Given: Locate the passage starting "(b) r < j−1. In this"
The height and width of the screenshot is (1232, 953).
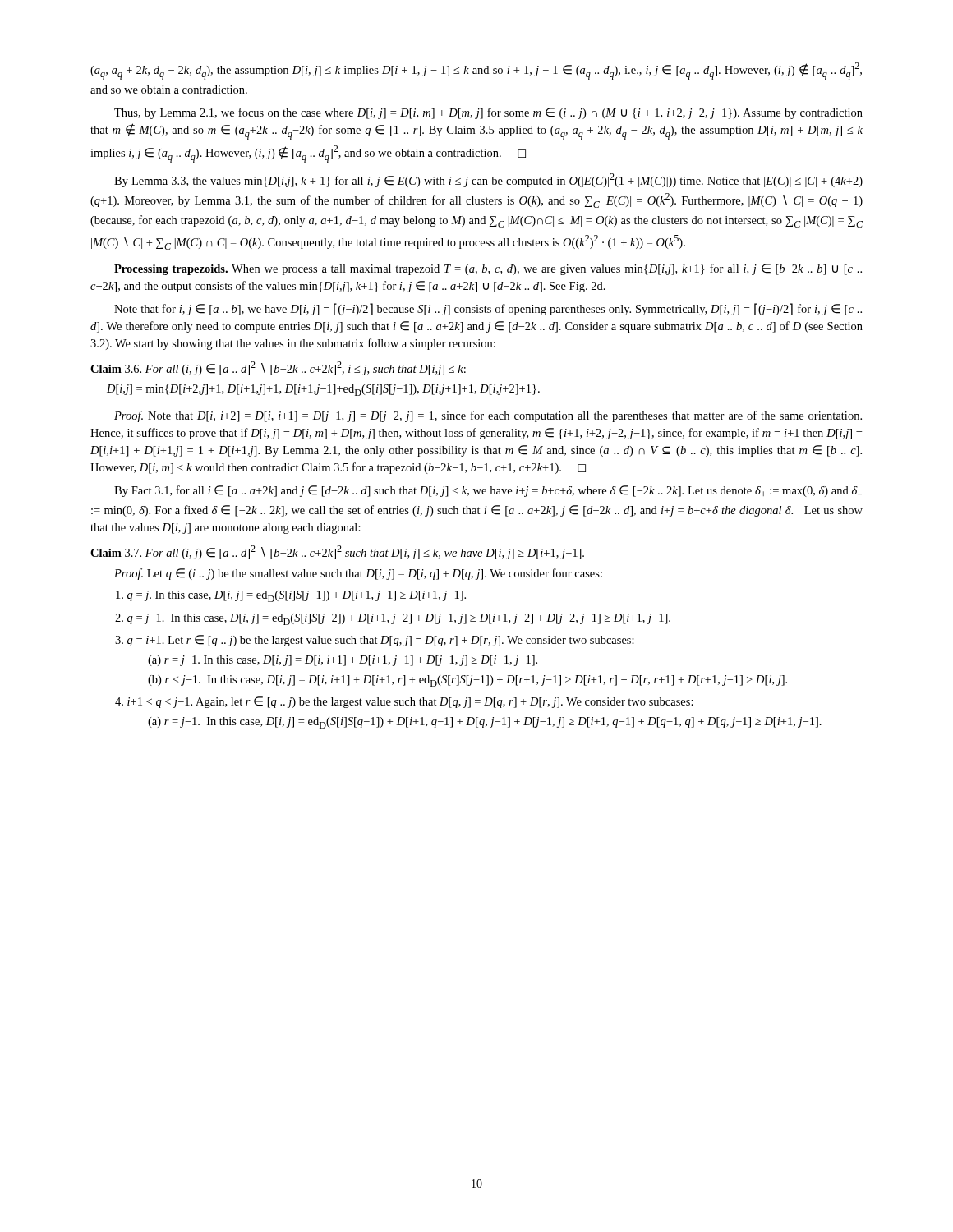Looking at the screenshot, I should (468, 681).
